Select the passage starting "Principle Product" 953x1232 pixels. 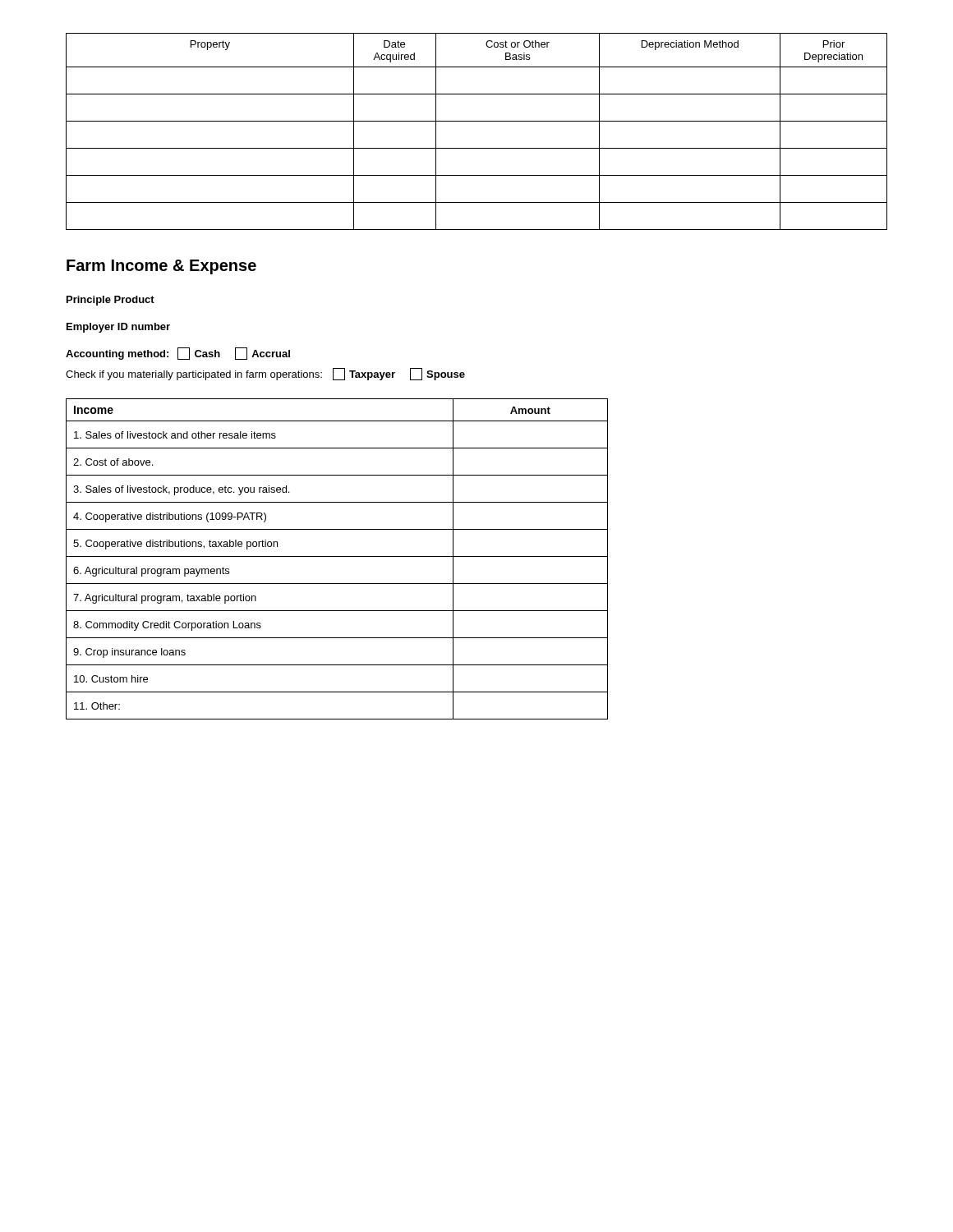(x=110, y=299)
